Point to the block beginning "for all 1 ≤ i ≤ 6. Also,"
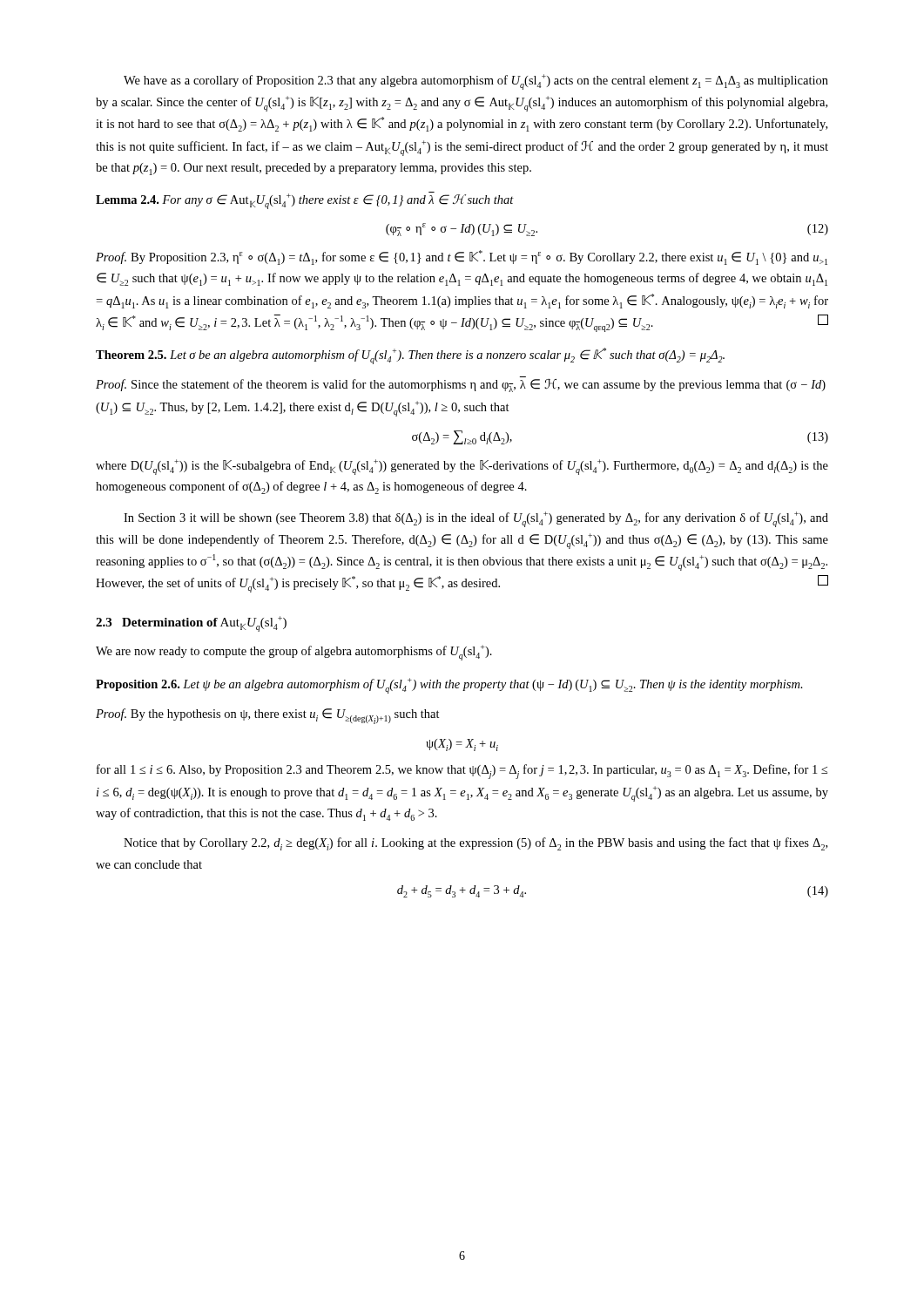924x1307 pixels. coord(462,772)
